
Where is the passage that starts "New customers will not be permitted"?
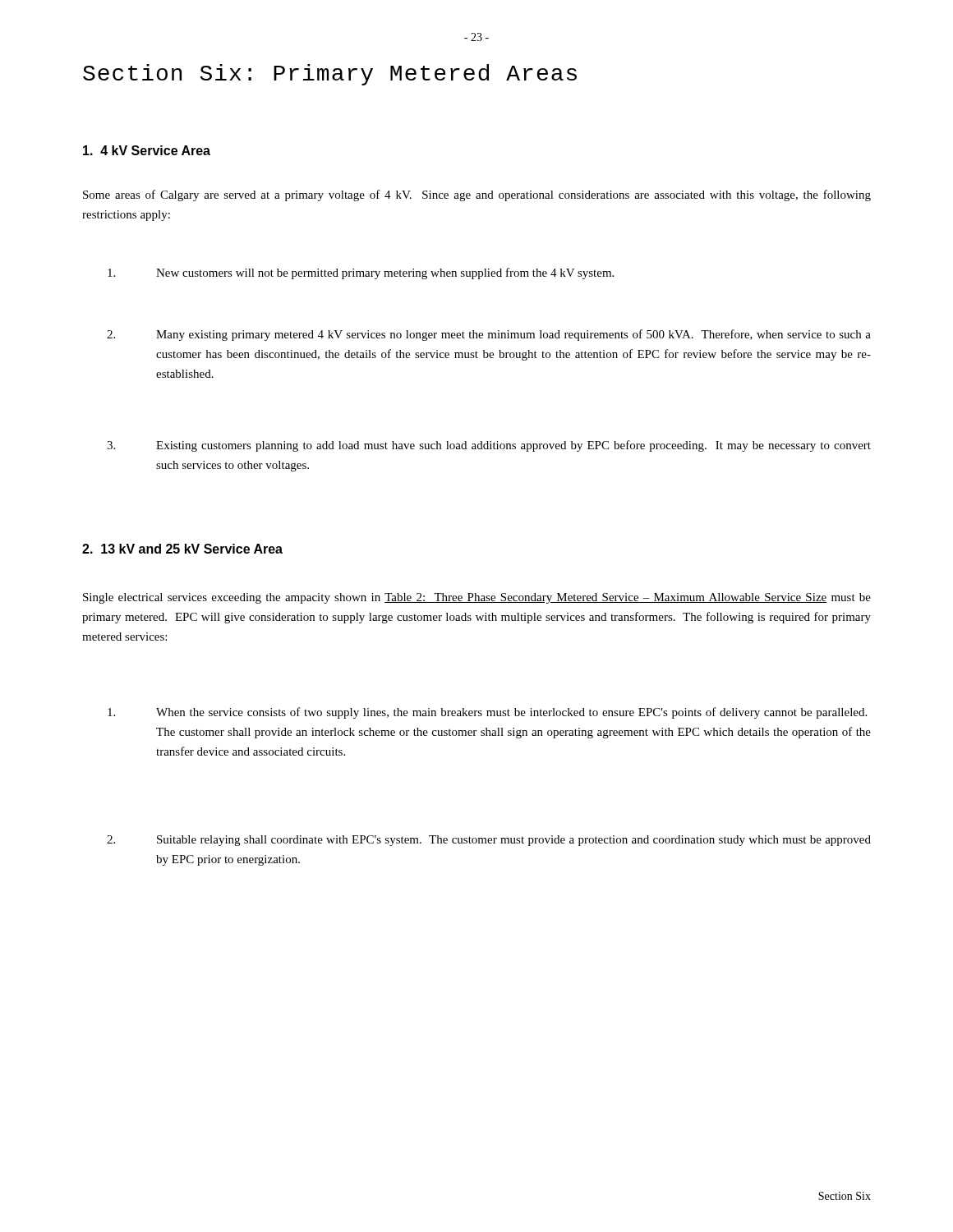[476, 273]
